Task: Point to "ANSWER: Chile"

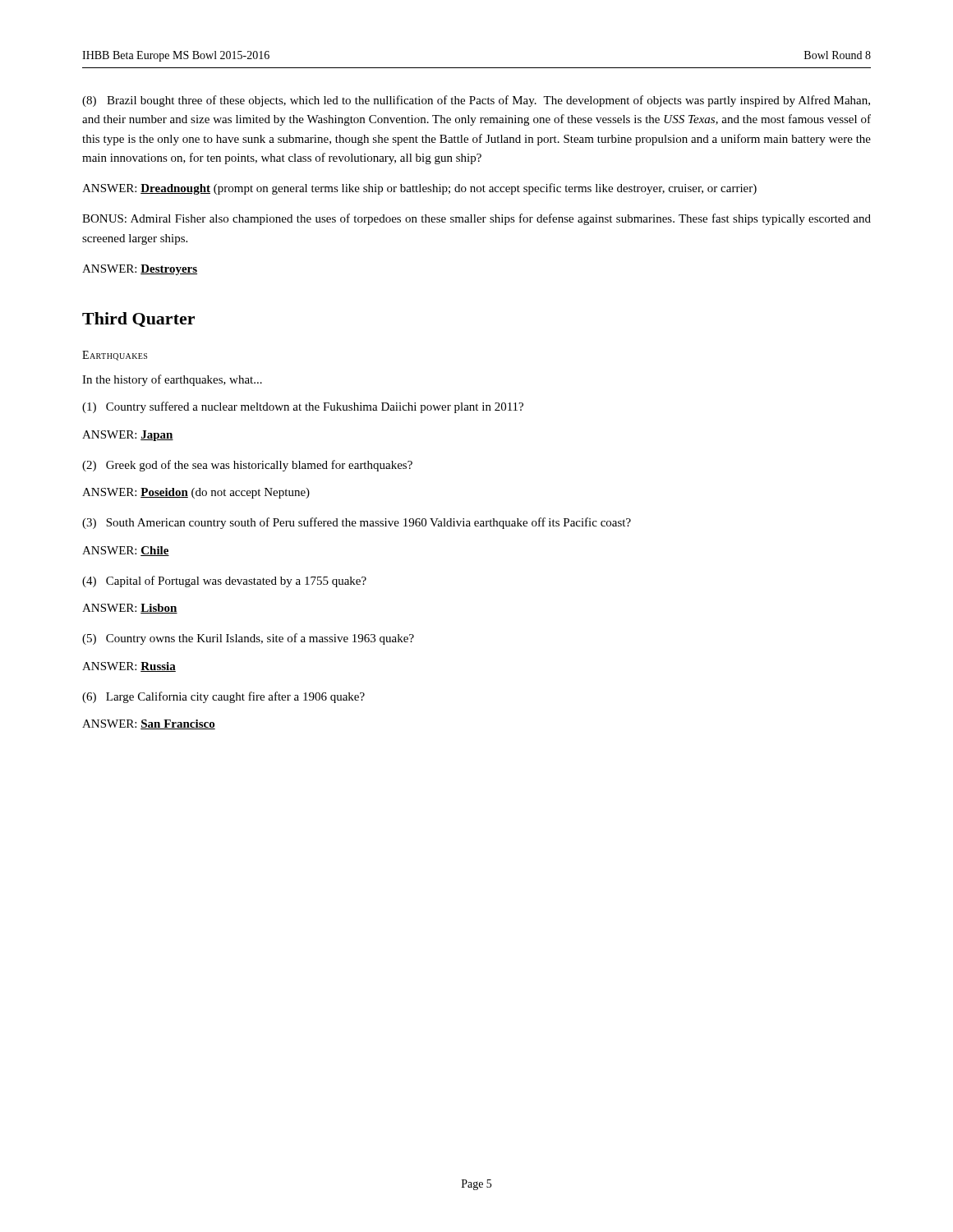Action: coord(125,550)
